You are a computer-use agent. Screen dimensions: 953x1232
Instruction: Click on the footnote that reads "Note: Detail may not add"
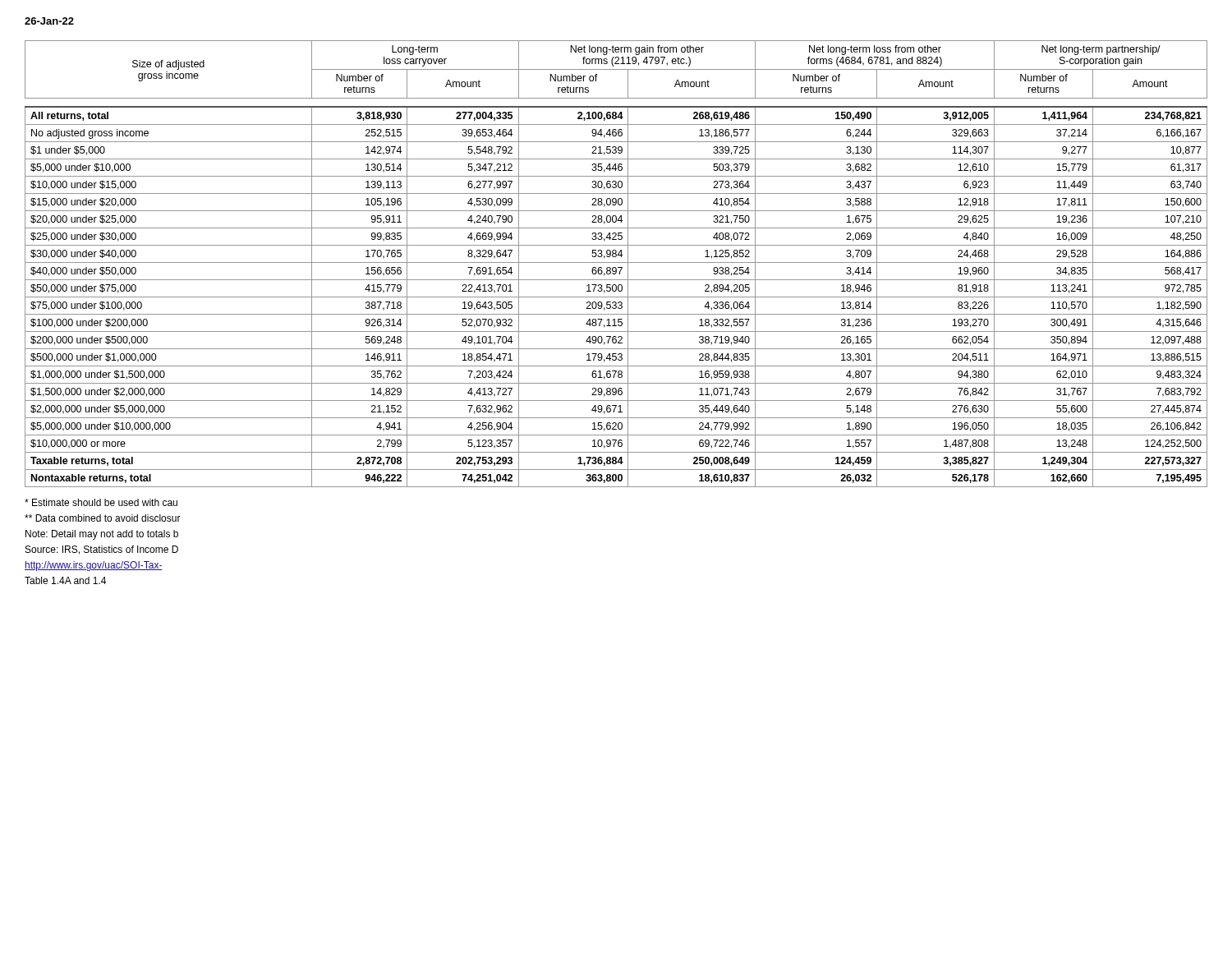[x=102, y=534]
